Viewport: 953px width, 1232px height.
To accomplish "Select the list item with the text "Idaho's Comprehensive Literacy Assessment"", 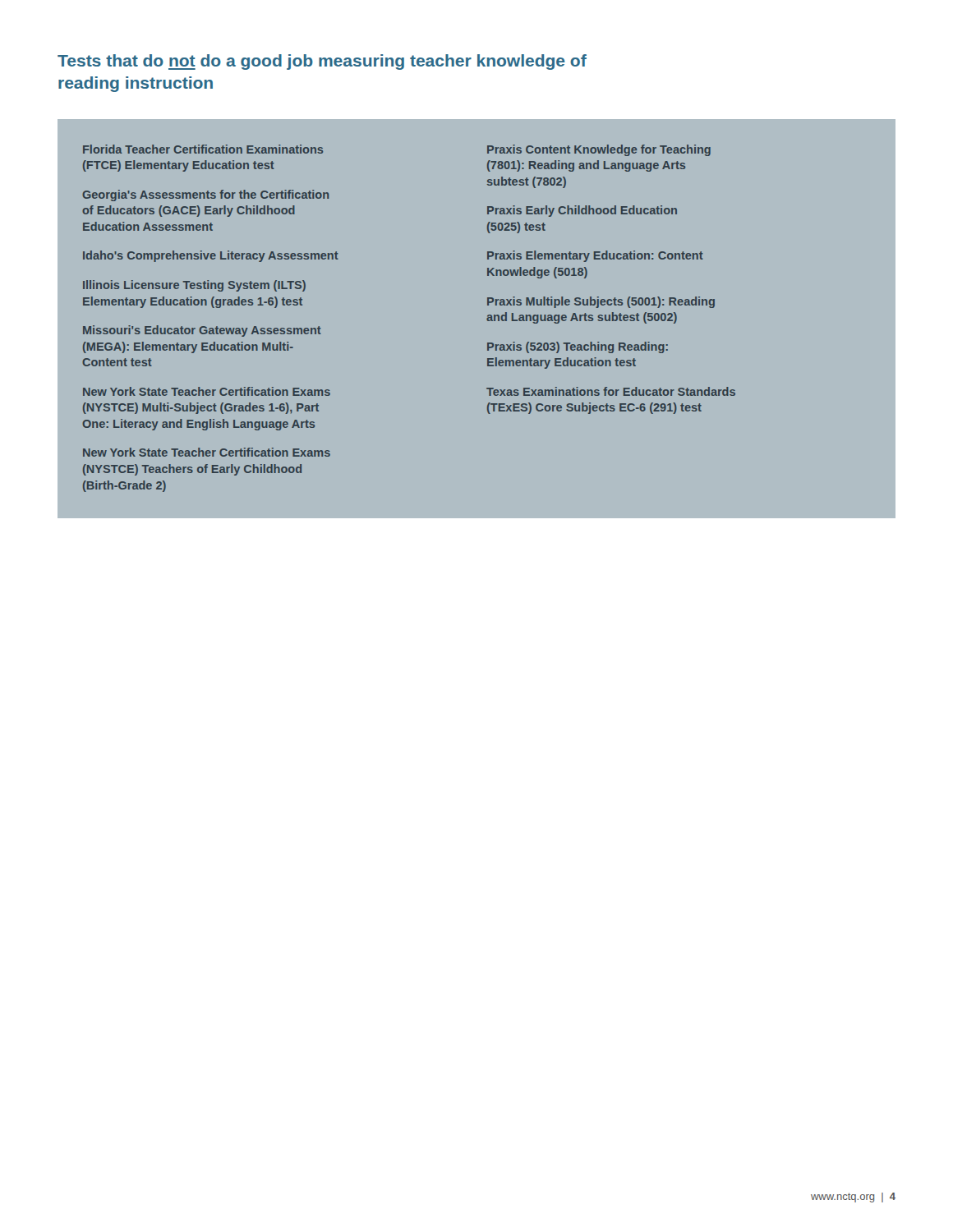I will (x=210, y=256).
